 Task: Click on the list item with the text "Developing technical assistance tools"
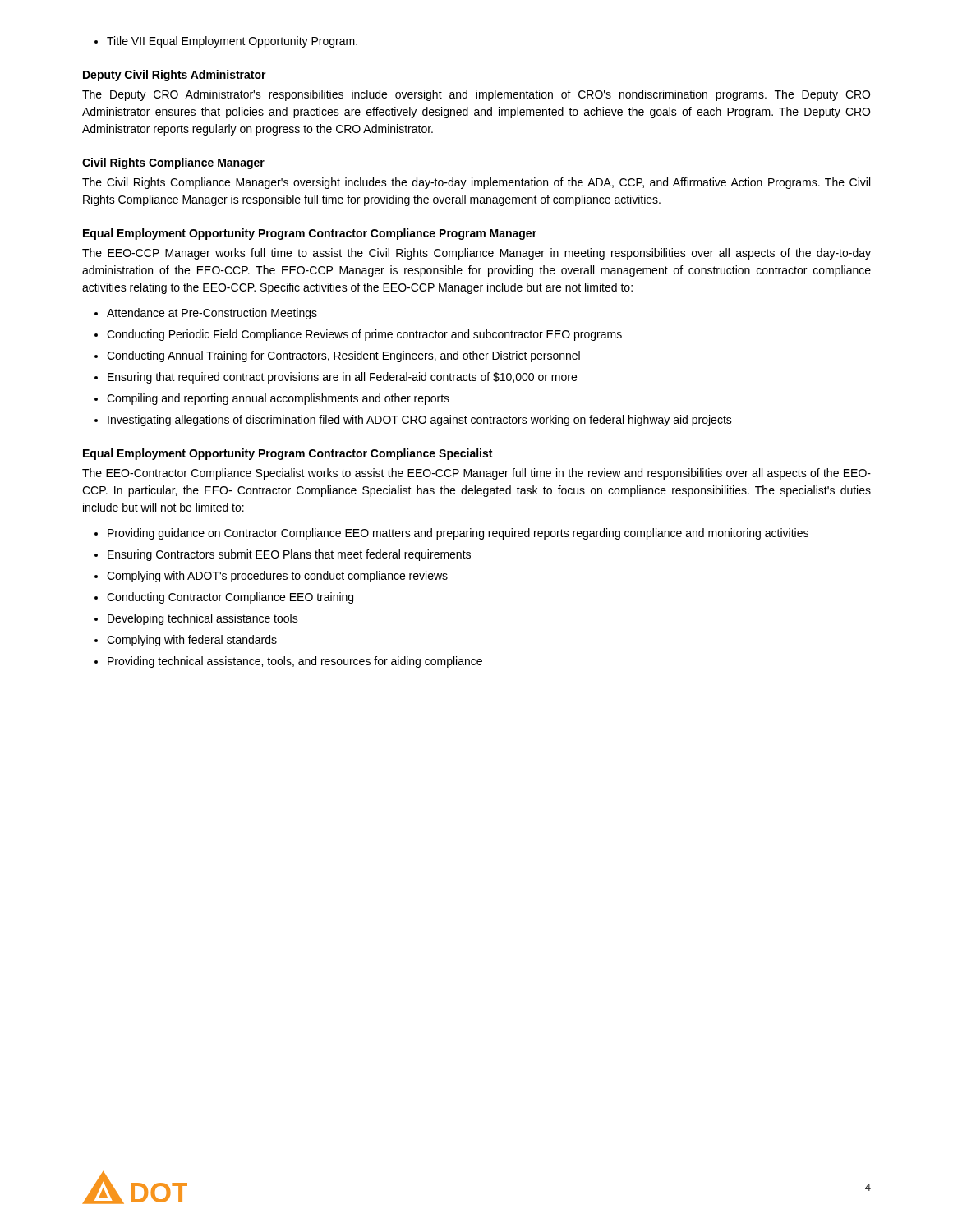196,619
